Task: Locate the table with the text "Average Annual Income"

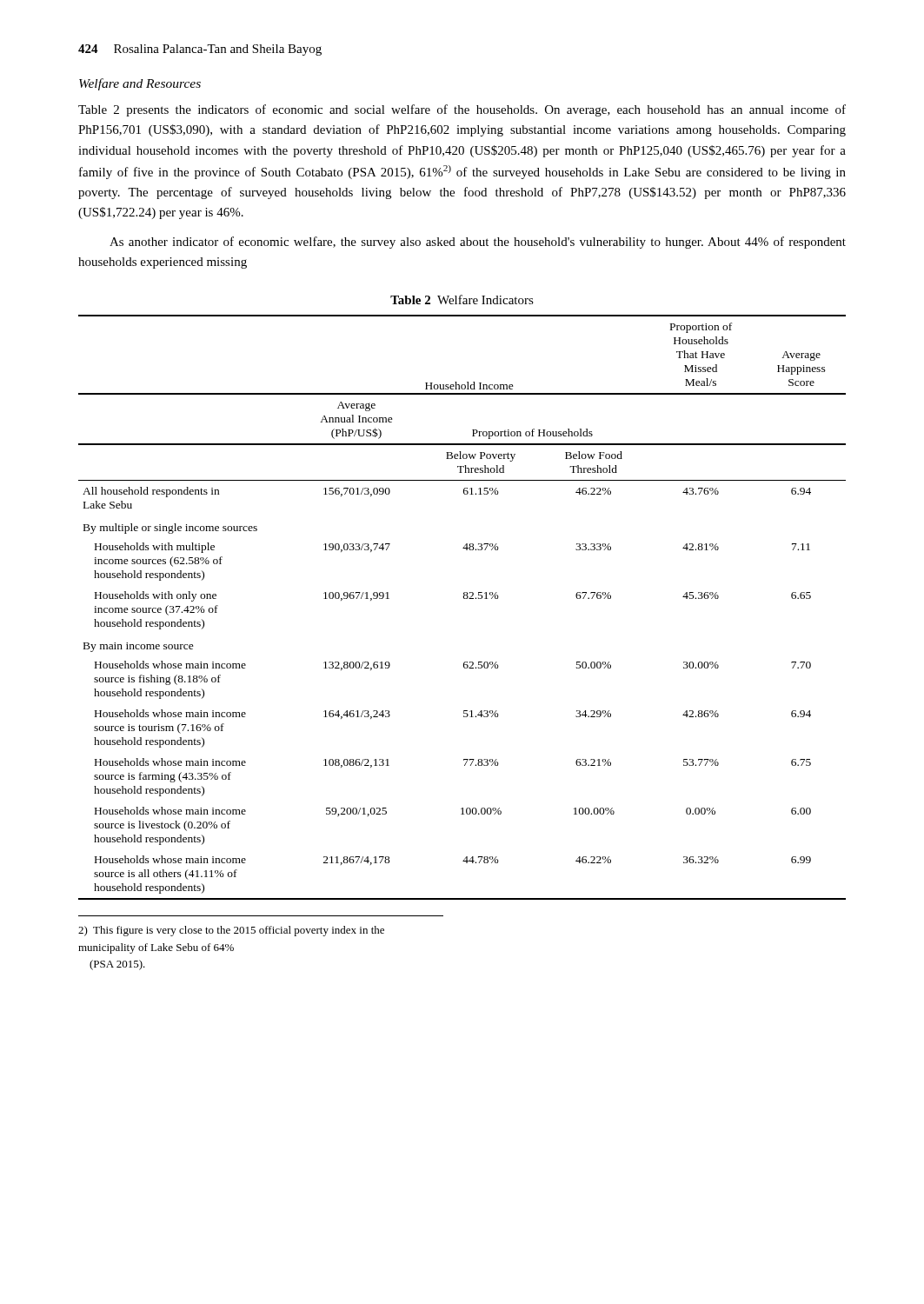Action: click(462, 607)
